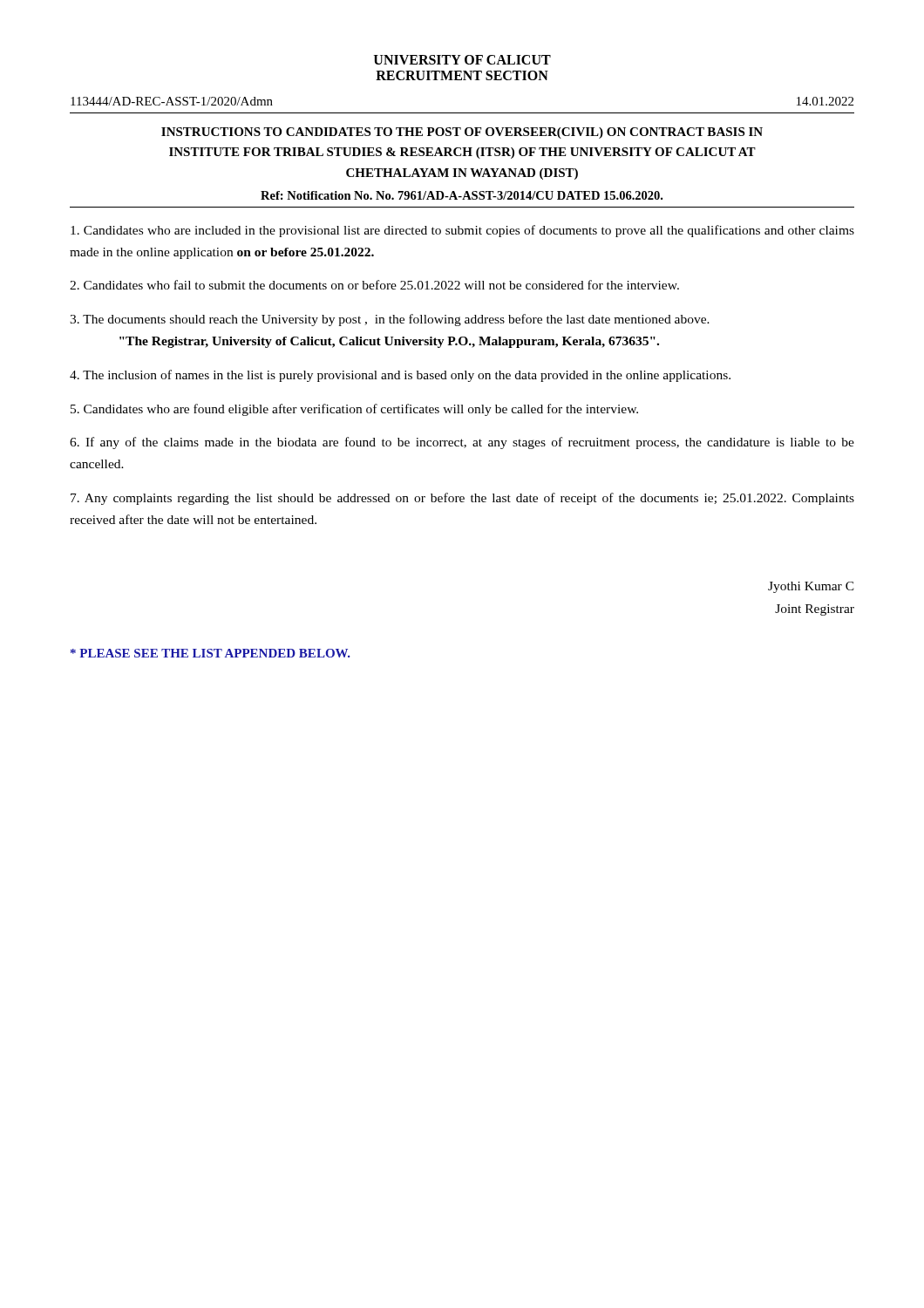Click on the text block starting "4. The inclusion of"
The image size is (924, 1308).
[x=401, y=374]
